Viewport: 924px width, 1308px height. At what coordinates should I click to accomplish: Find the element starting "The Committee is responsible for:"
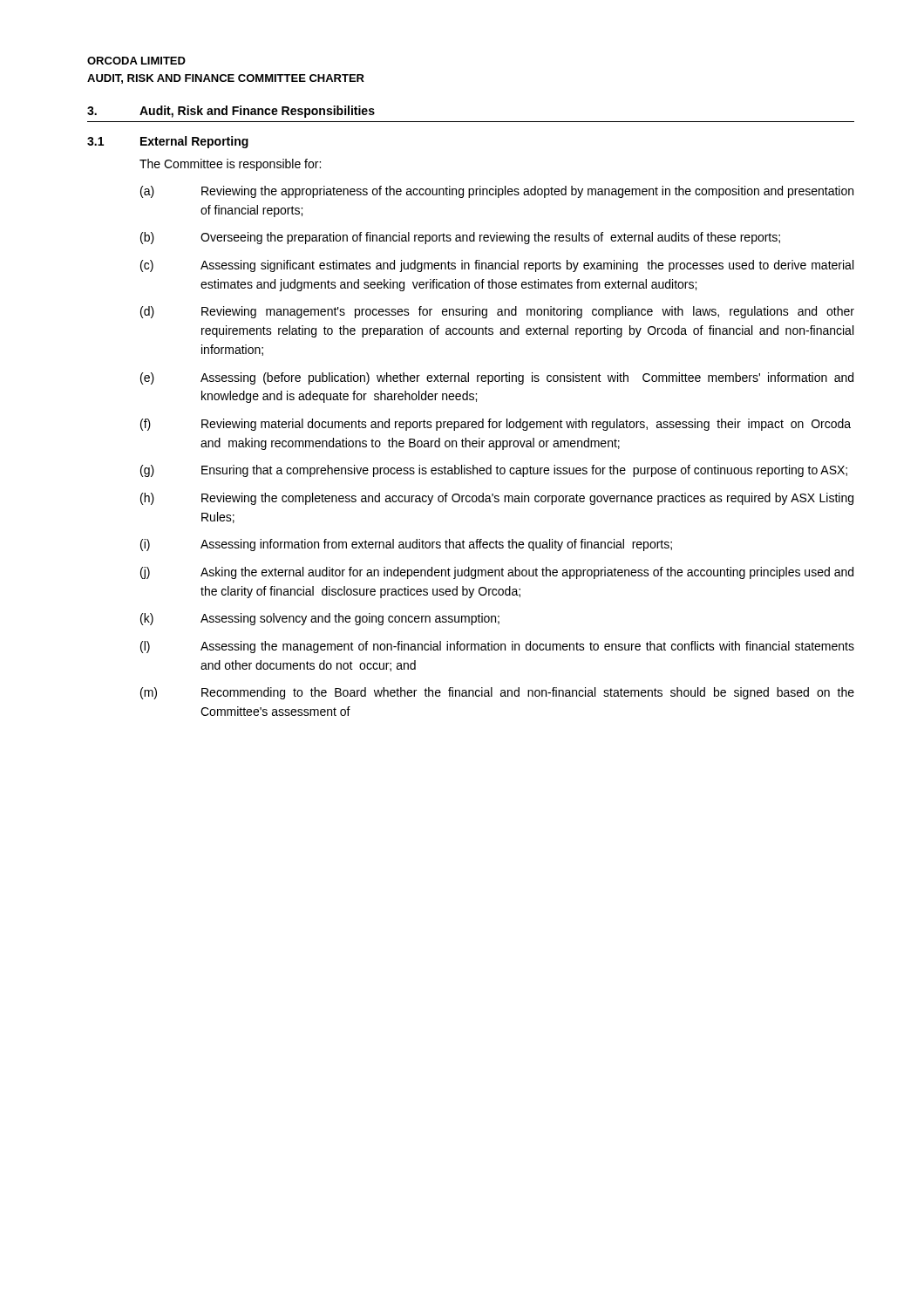[231, 164]
